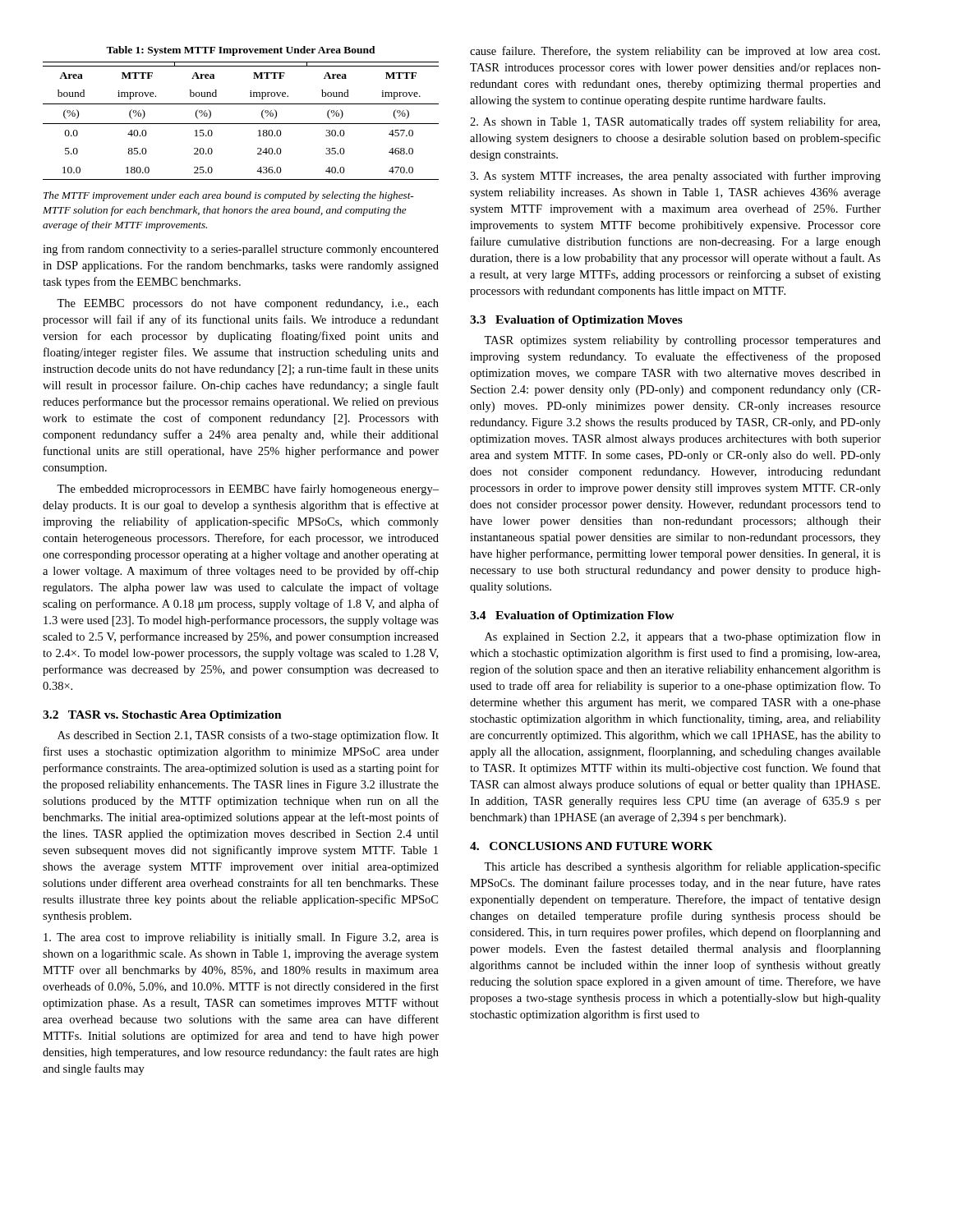Click on the section header with the text "3.4 Evaluation of Optimization Flow"
Image resolution: width=953 pixels, height=1232 pixels.
coord(572,615)
